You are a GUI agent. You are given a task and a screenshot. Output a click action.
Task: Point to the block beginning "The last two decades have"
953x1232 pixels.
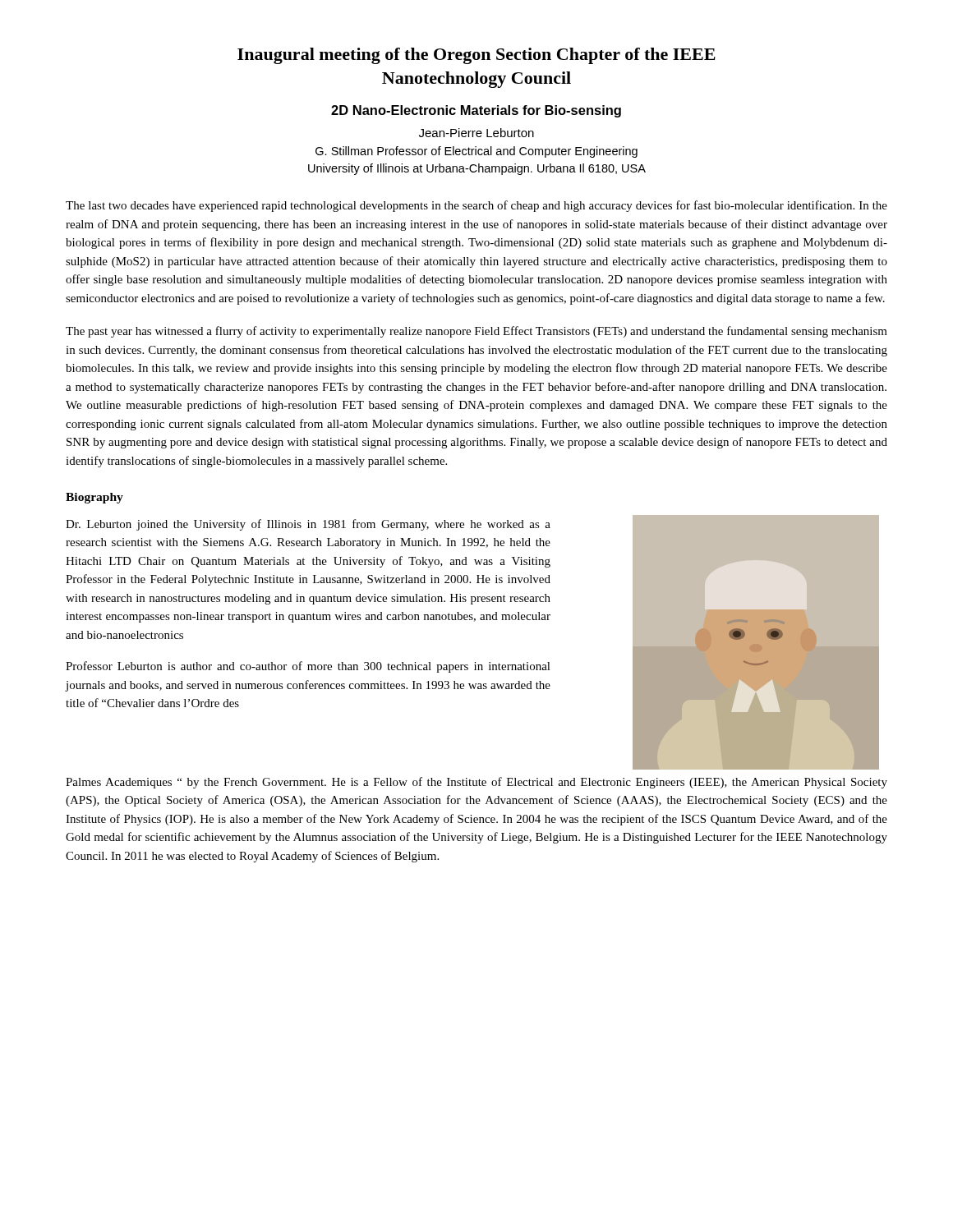[476, 252]
